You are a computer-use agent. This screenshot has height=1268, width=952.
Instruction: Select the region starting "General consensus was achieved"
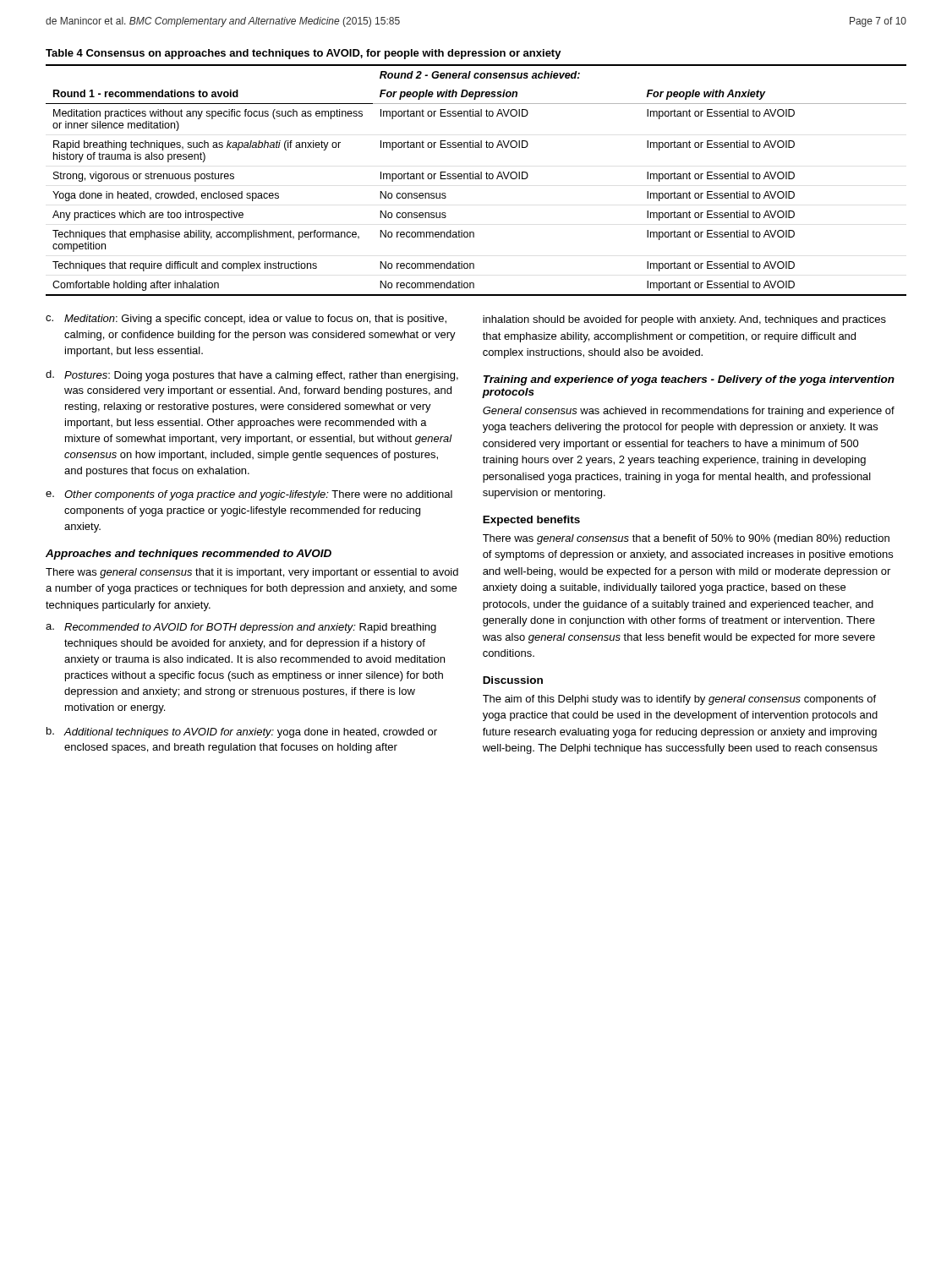[x=688, y=451]
